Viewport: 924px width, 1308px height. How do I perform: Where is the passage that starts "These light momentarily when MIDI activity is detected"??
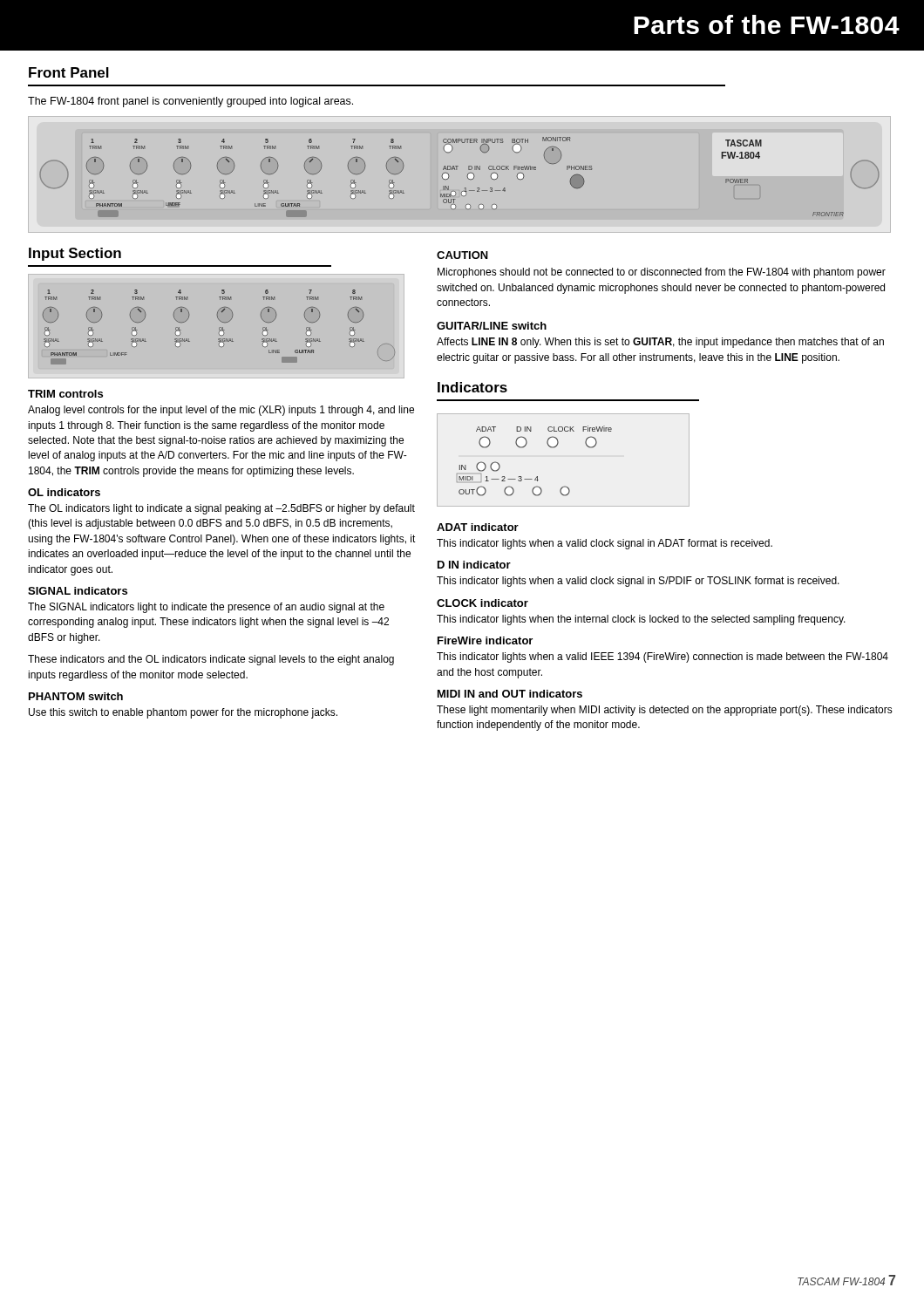tap(664, 717)
